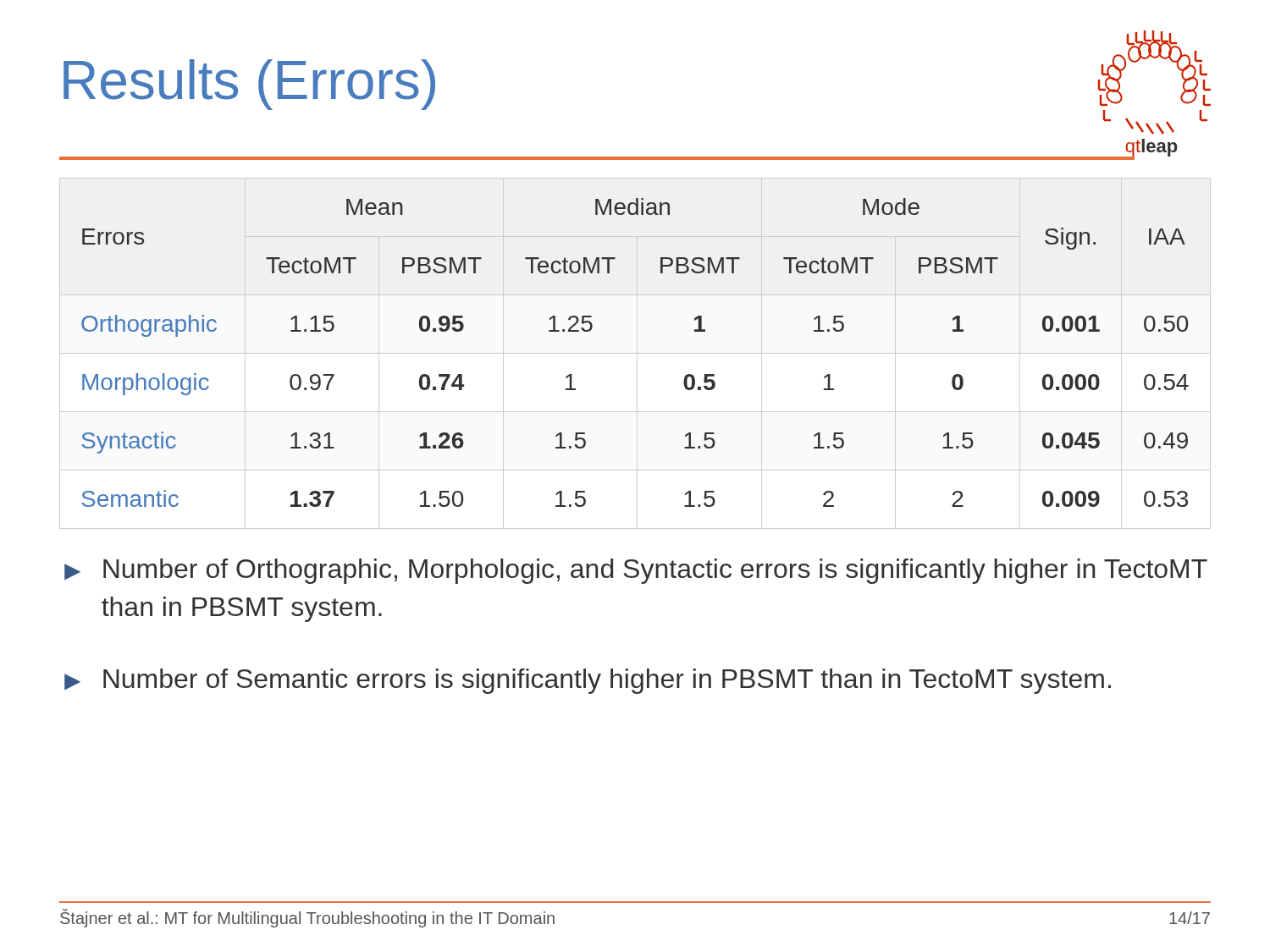
Task: Select the title that reads "Results (Errors)"
Action: click(x=263, y=80)
